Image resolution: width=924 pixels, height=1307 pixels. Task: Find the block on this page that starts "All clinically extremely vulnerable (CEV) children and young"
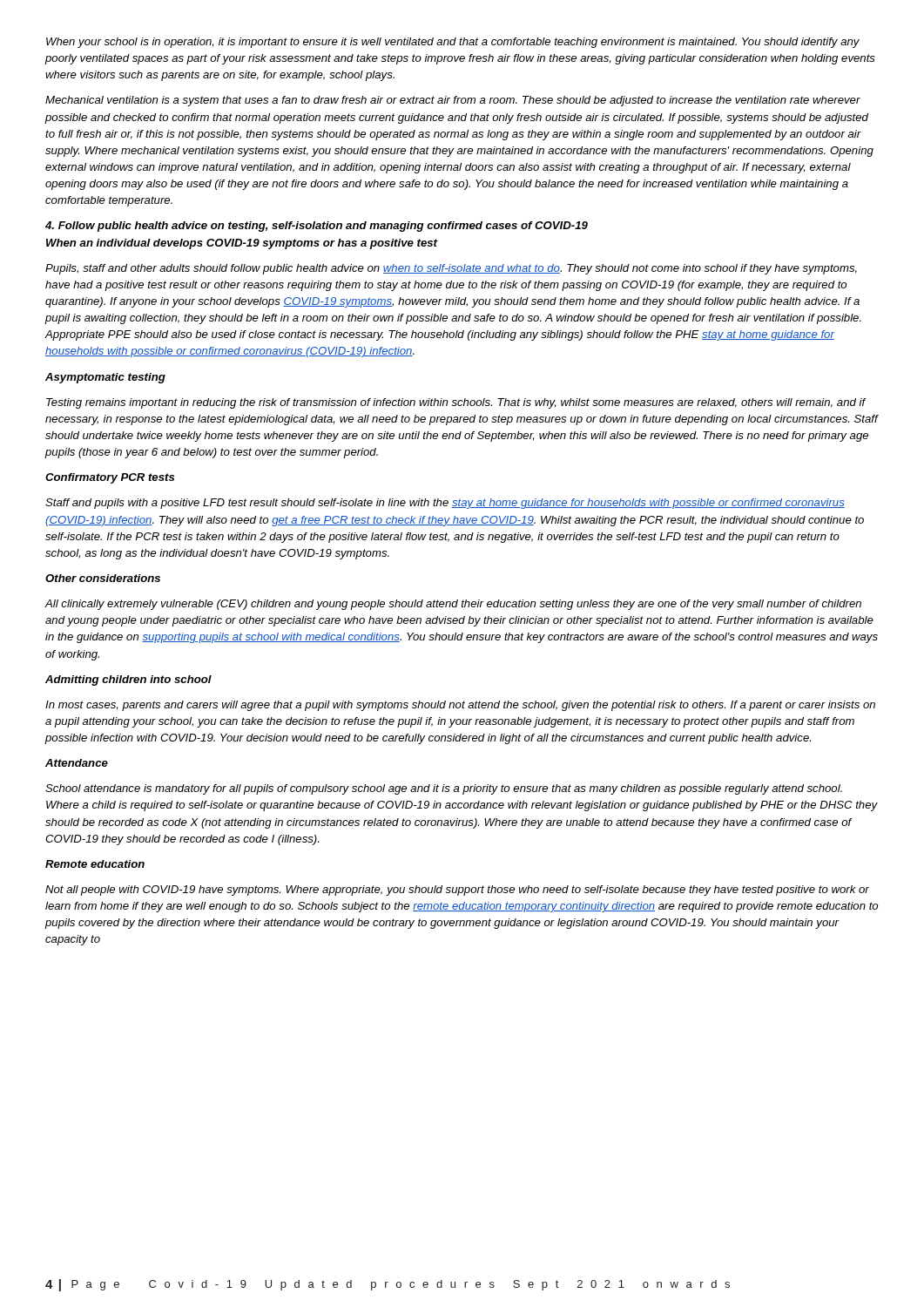(x=462, y=629)
